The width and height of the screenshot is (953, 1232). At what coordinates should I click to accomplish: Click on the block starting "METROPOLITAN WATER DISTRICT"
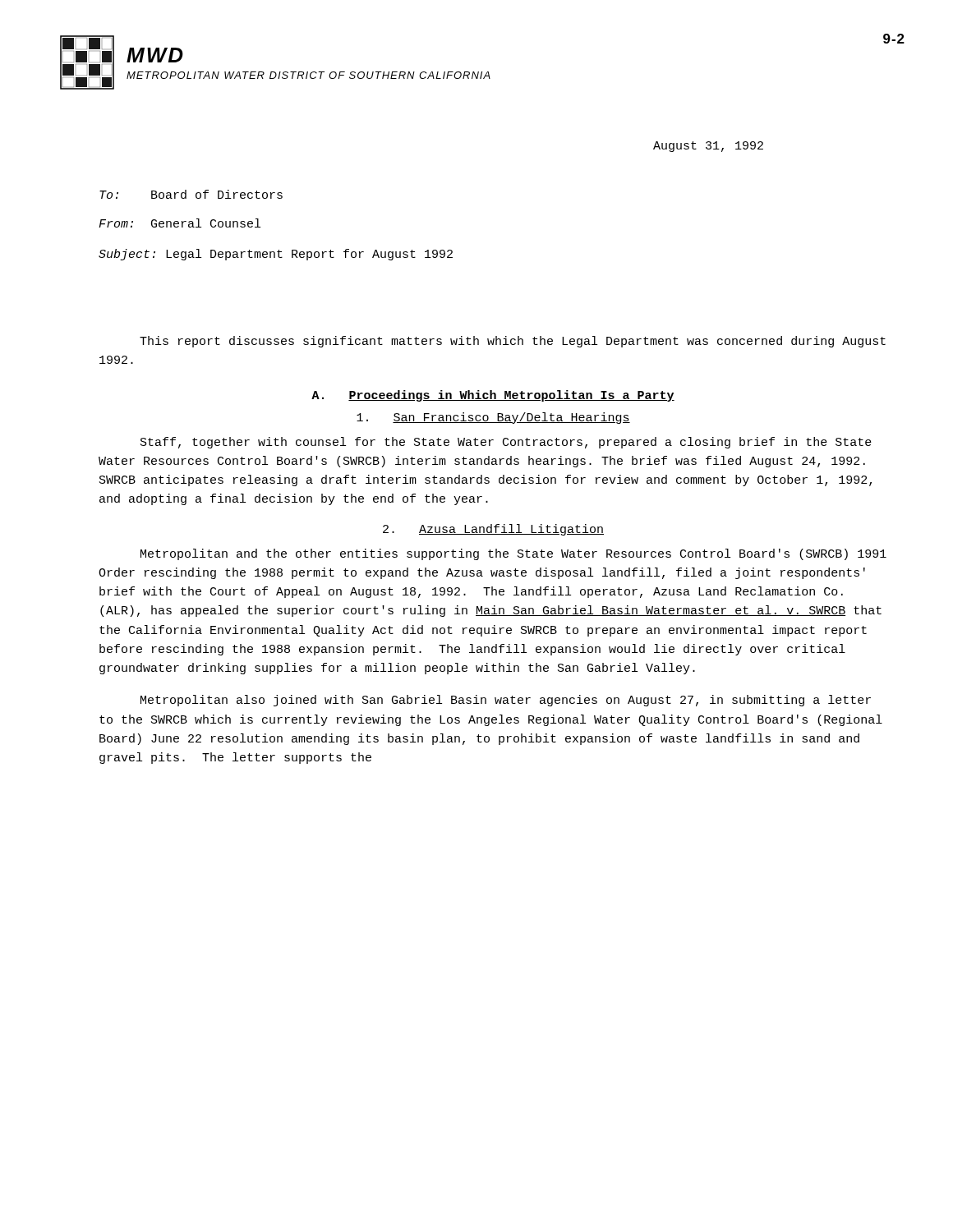309,75
